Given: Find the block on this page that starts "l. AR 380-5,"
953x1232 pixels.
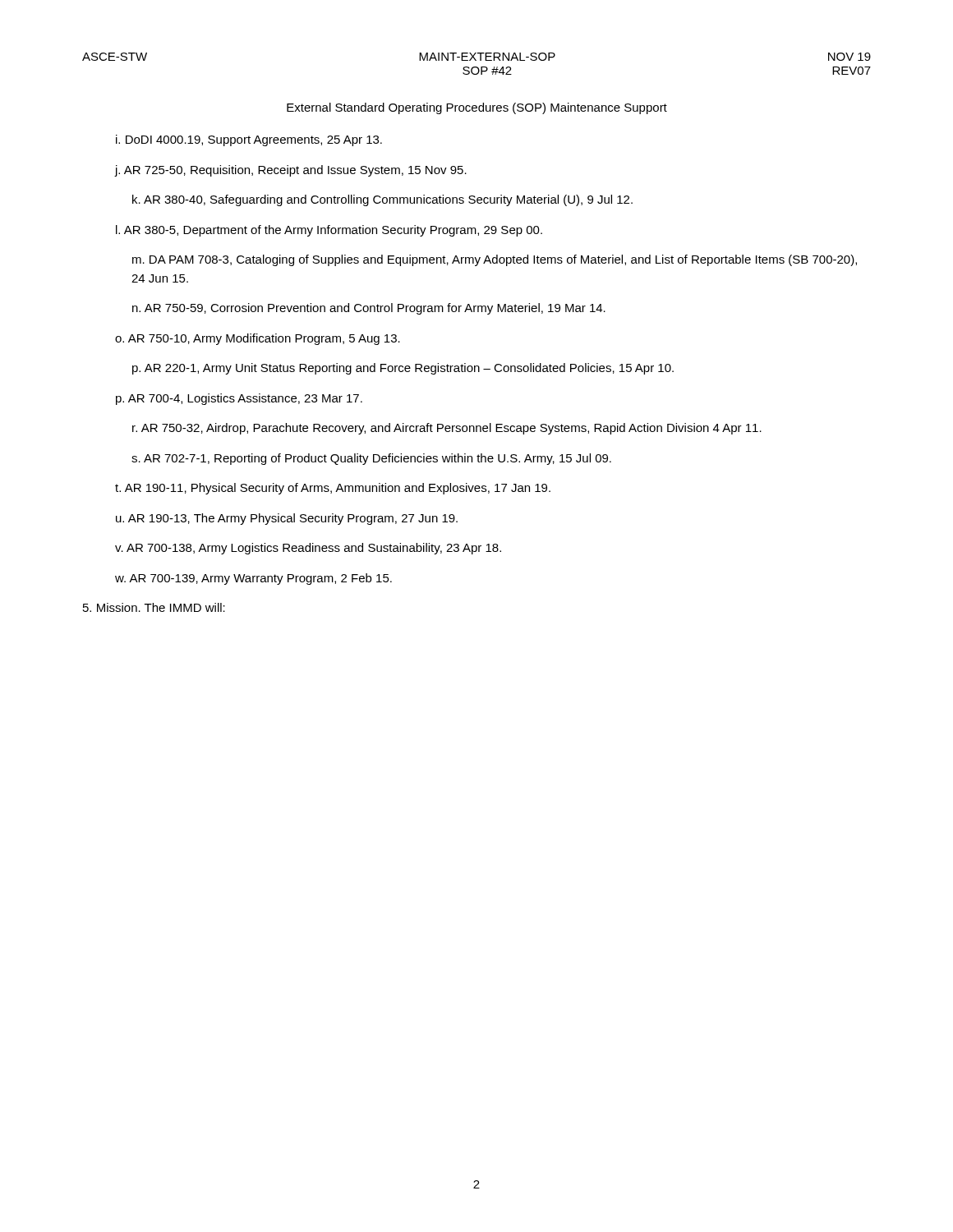Looking at the screenshot, I should point(329,229).
